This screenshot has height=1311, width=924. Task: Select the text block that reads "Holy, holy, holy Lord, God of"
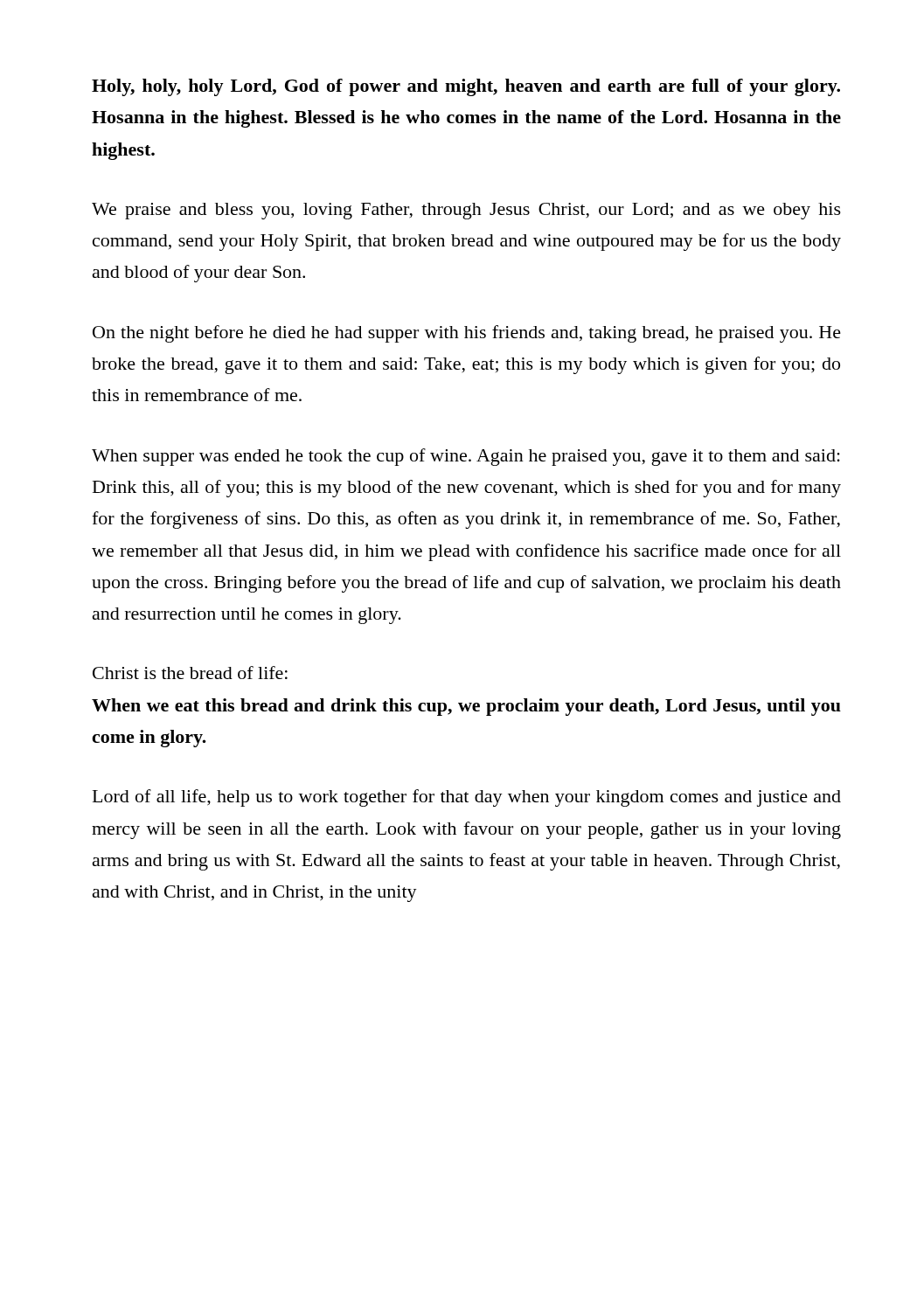[466, 117]
